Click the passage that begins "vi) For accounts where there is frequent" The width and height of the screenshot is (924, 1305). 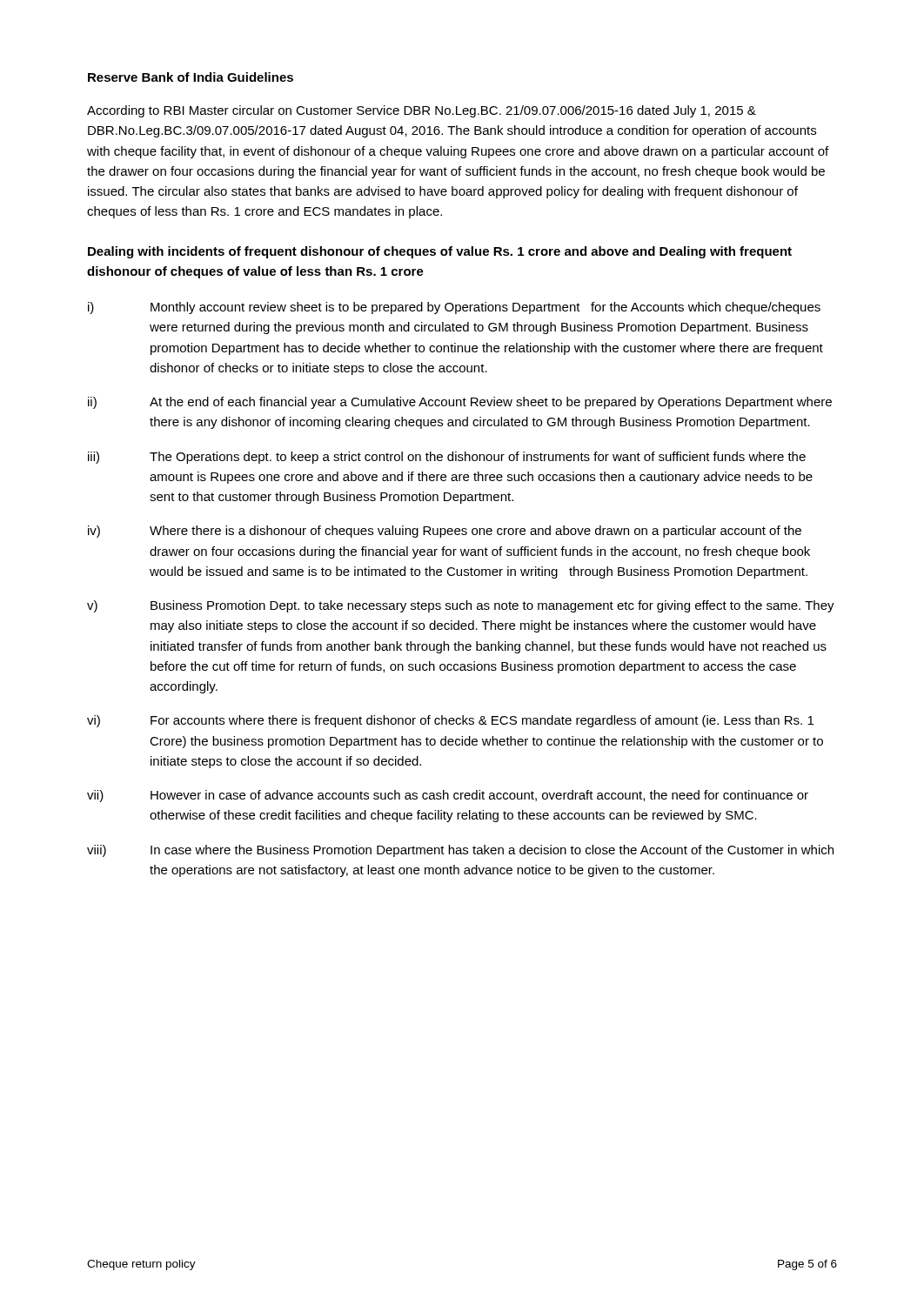click(x=462, y=741)
